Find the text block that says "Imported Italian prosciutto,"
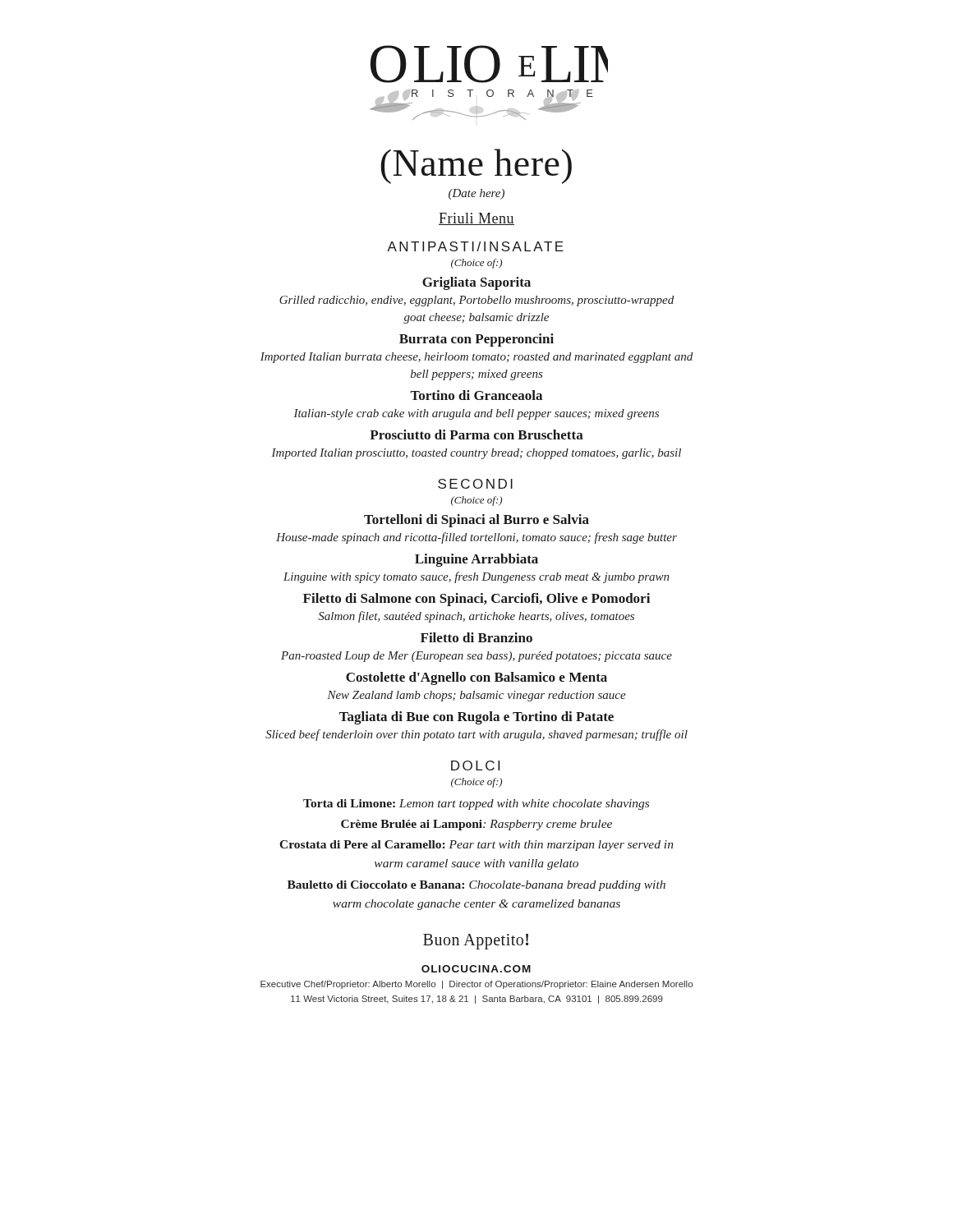This screenshot has height=1232, width=953. [476, 452]
